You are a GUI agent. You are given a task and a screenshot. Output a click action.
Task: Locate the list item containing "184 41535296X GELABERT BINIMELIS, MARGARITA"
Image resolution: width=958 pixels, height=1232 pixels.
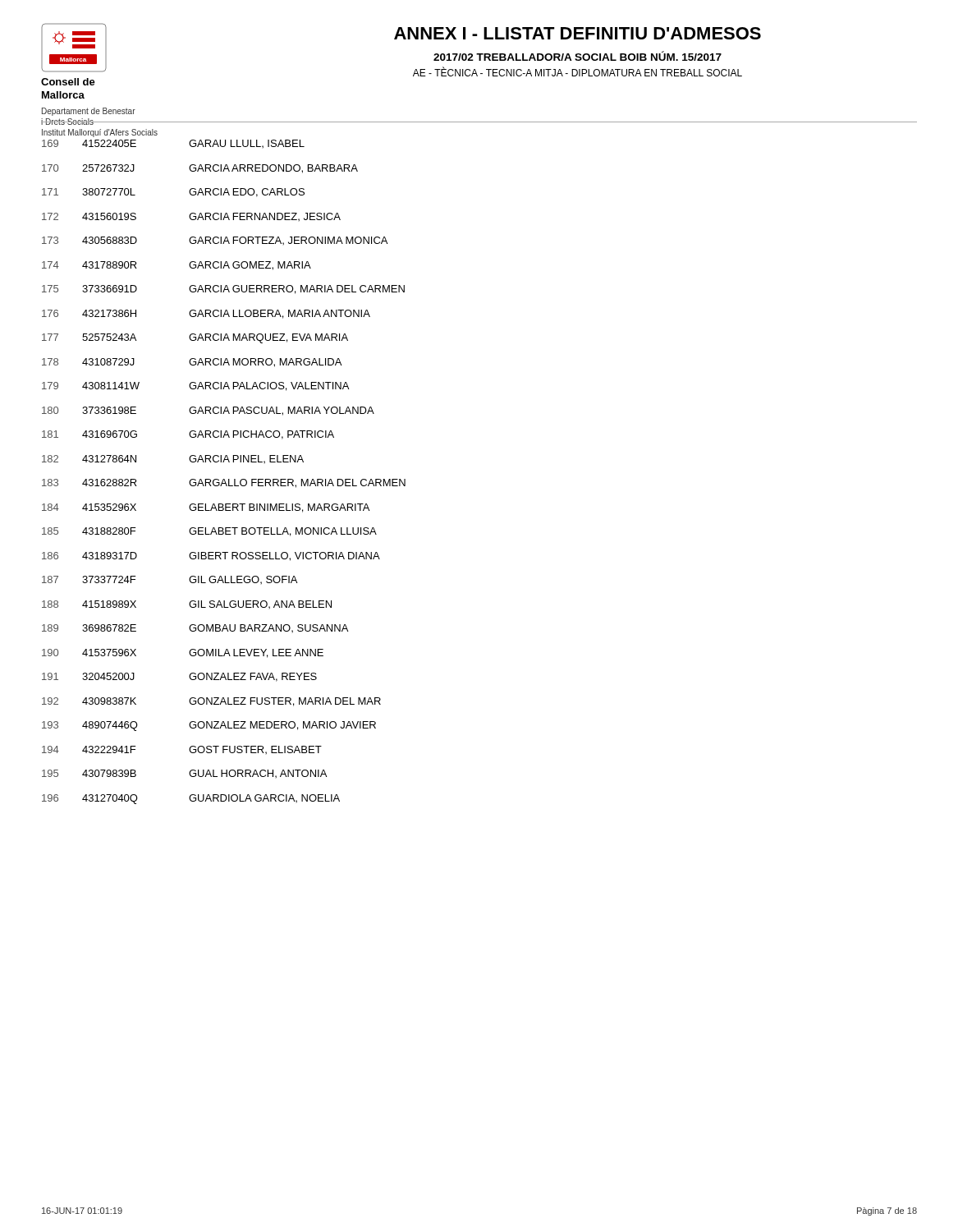(x=206, y=508)
